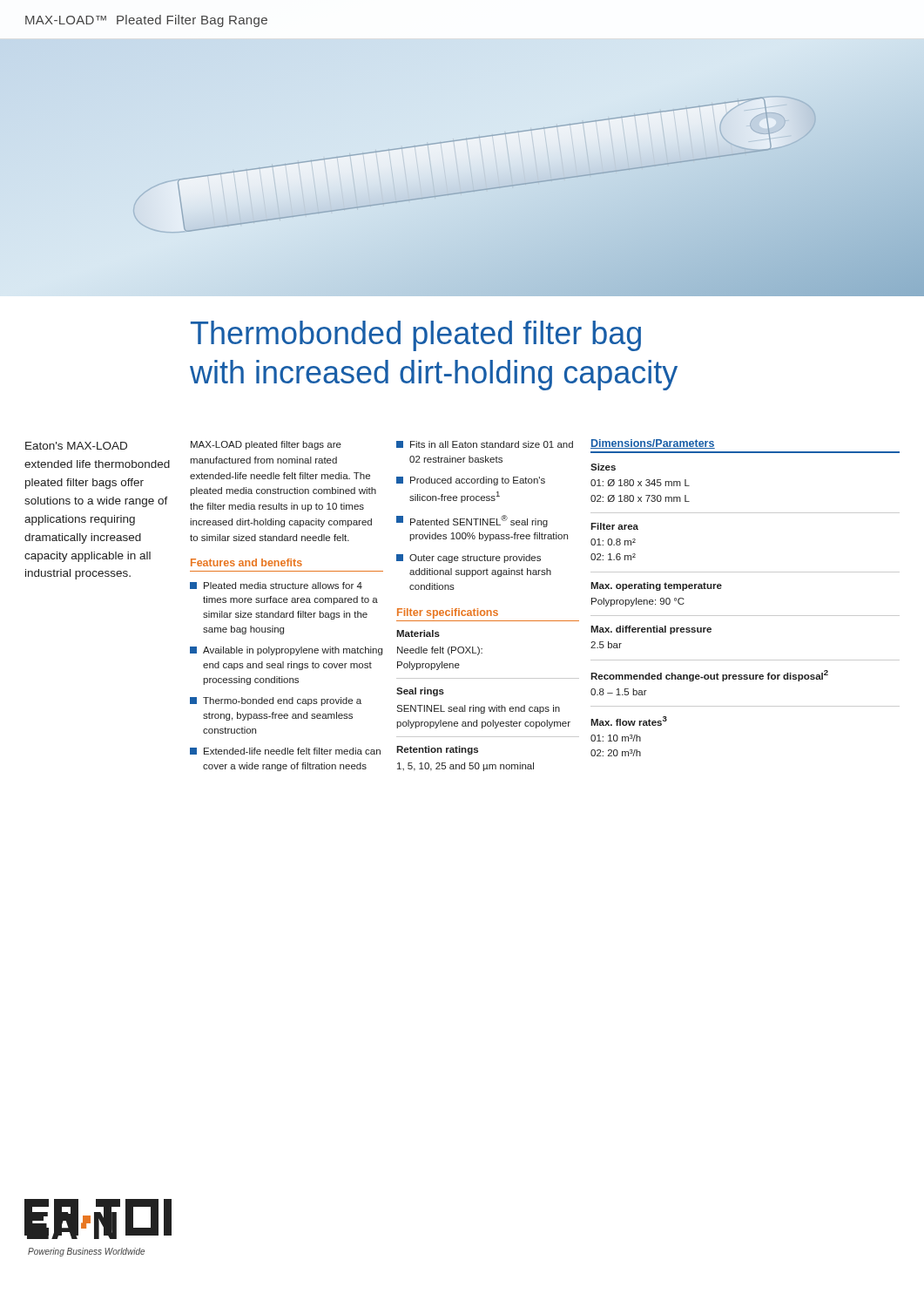The height and width of the screenshot is (1307, 924).
Task: Locate the block of text that opens with "Recommended change-out pressure"
Action: 745,681
